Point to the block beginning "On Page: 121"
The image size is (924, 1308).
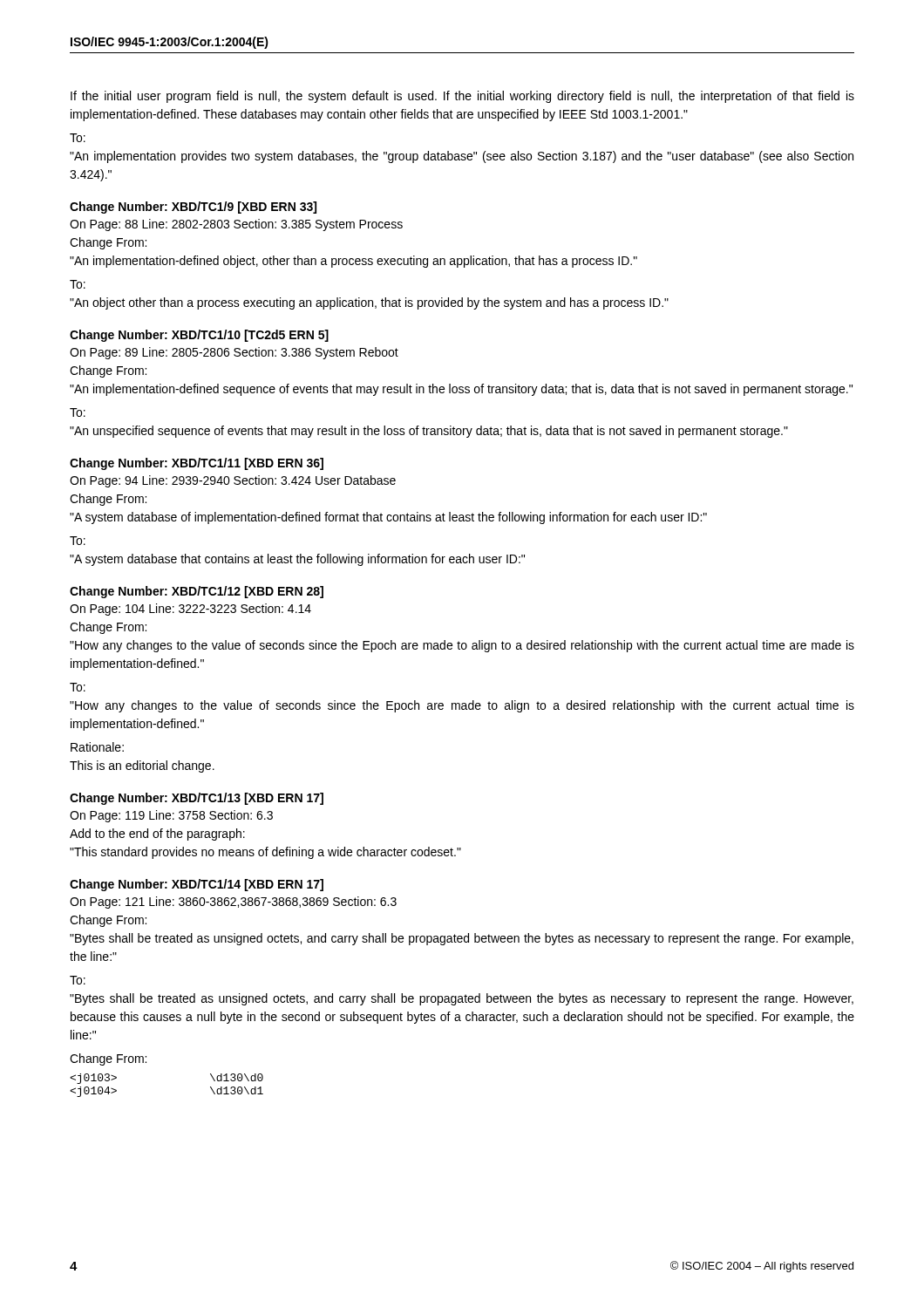[233, 903]
